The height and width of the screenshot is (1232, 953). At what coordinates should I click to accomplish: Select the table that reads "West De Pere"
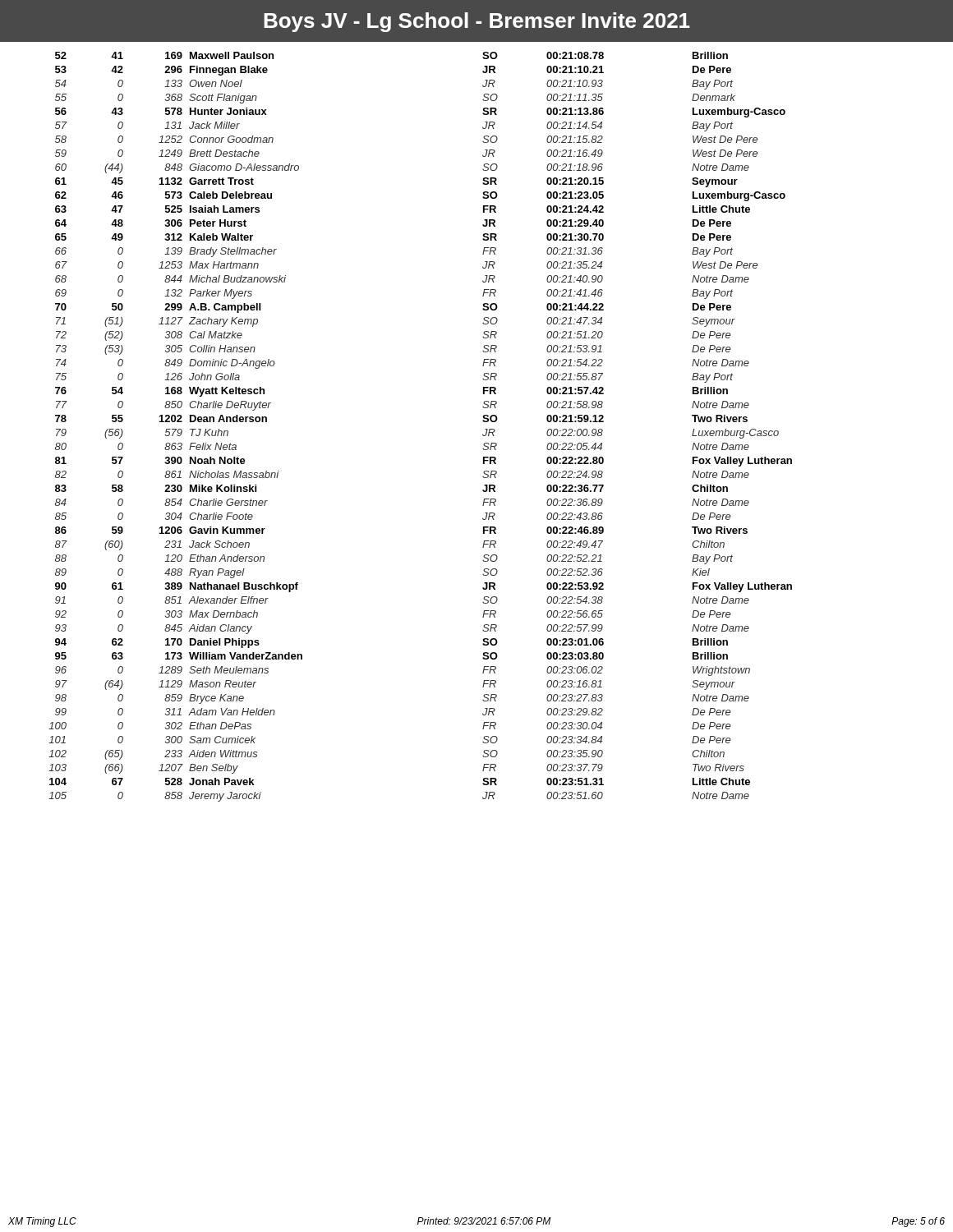coord(476,425)
